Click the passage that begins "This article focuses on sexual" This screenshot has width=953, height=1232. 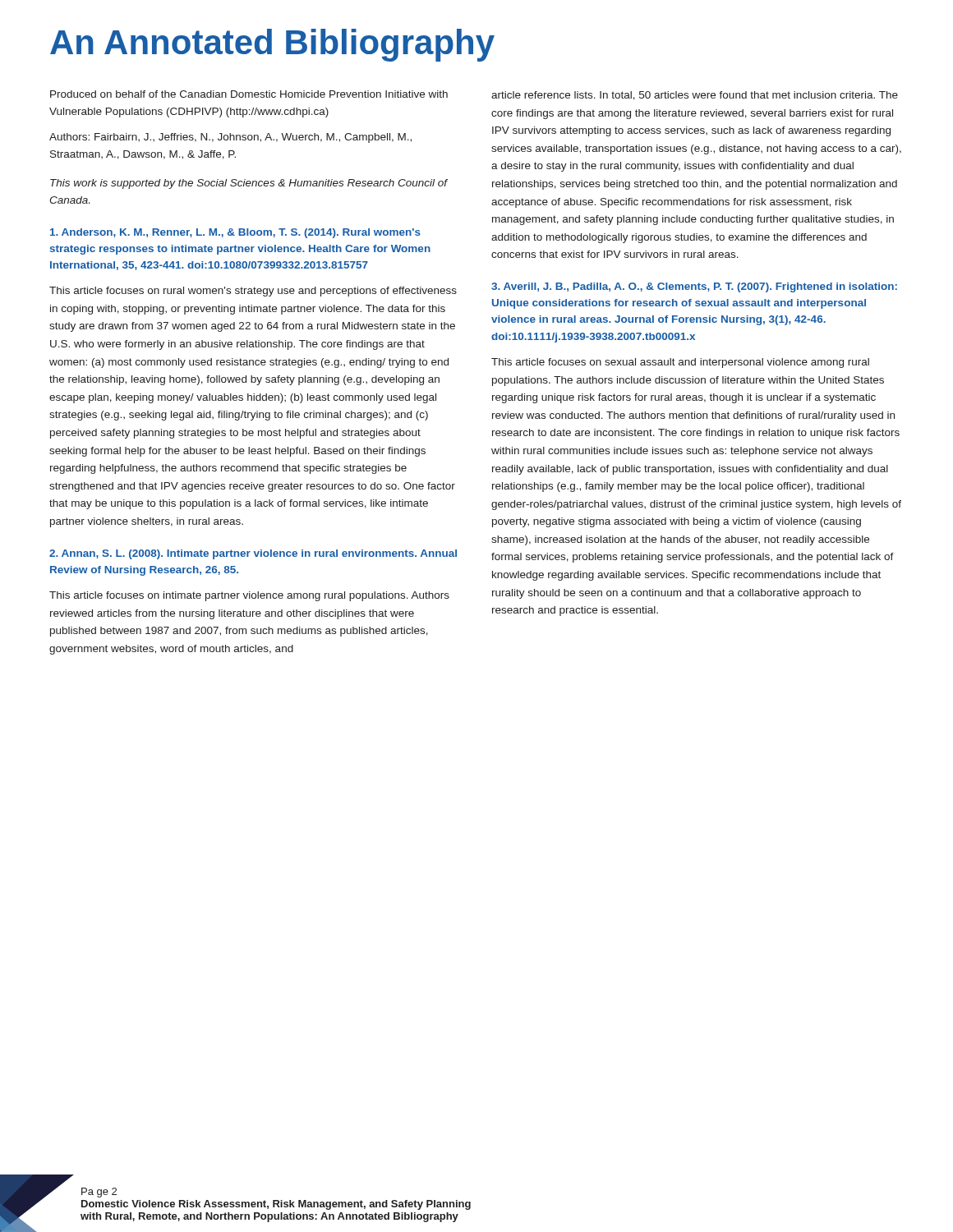(x=696, y=486)
